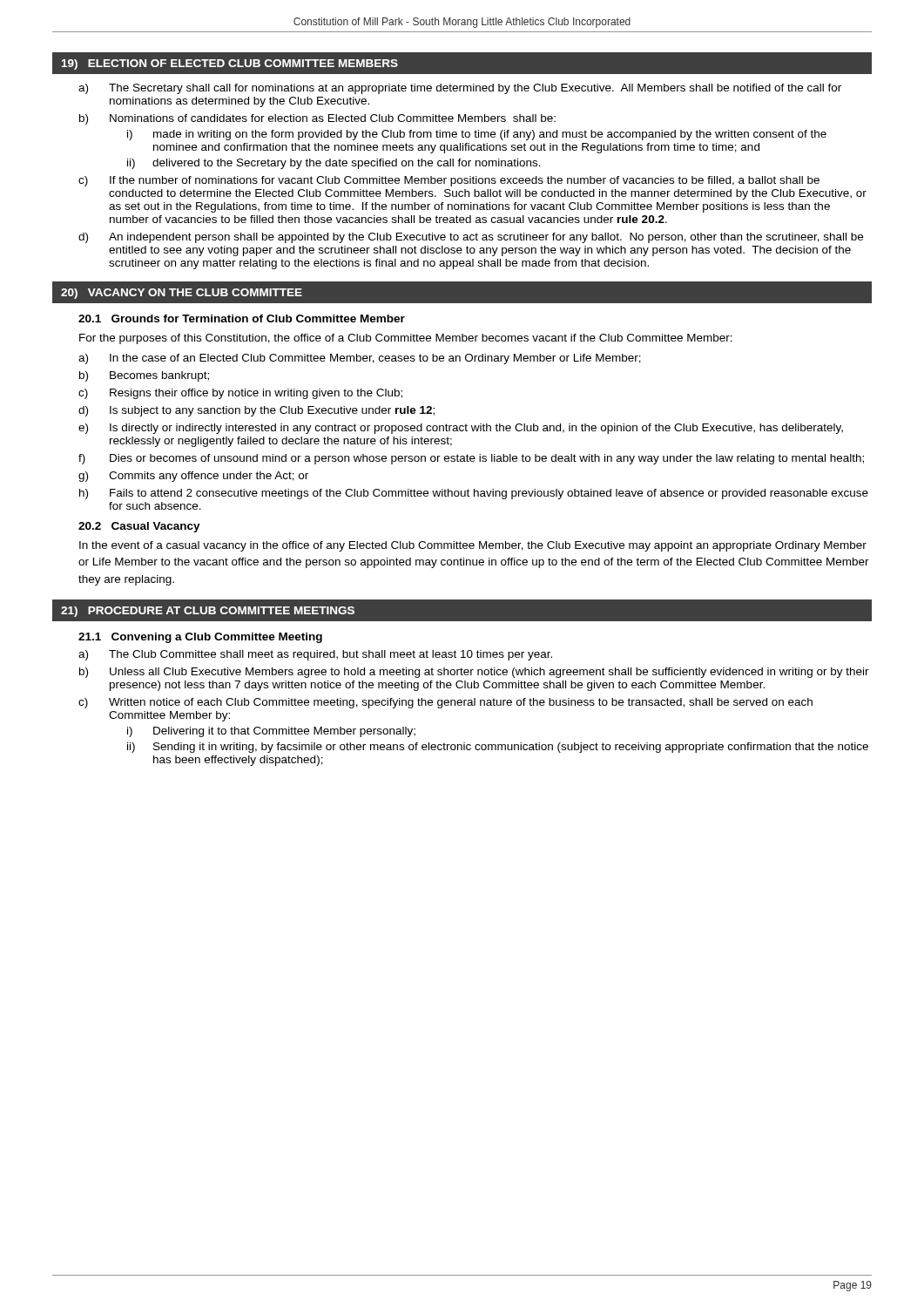Where is the passage that starts "b) Nominations of candidates for election"?

[475, 140]
